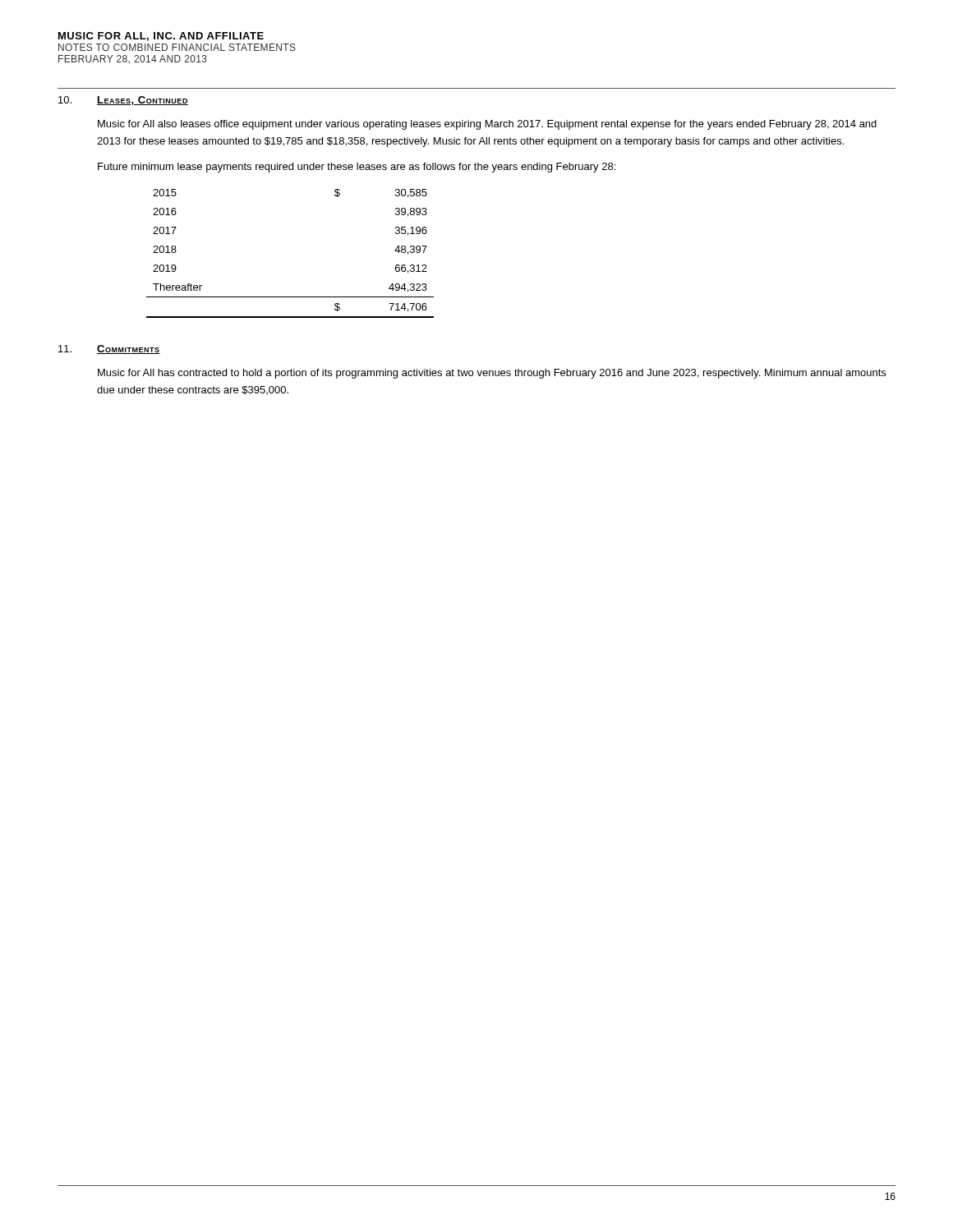Screen dimensions: 1232x953
Task: Find the table that mentions "2016"
Action: (496, 251)
